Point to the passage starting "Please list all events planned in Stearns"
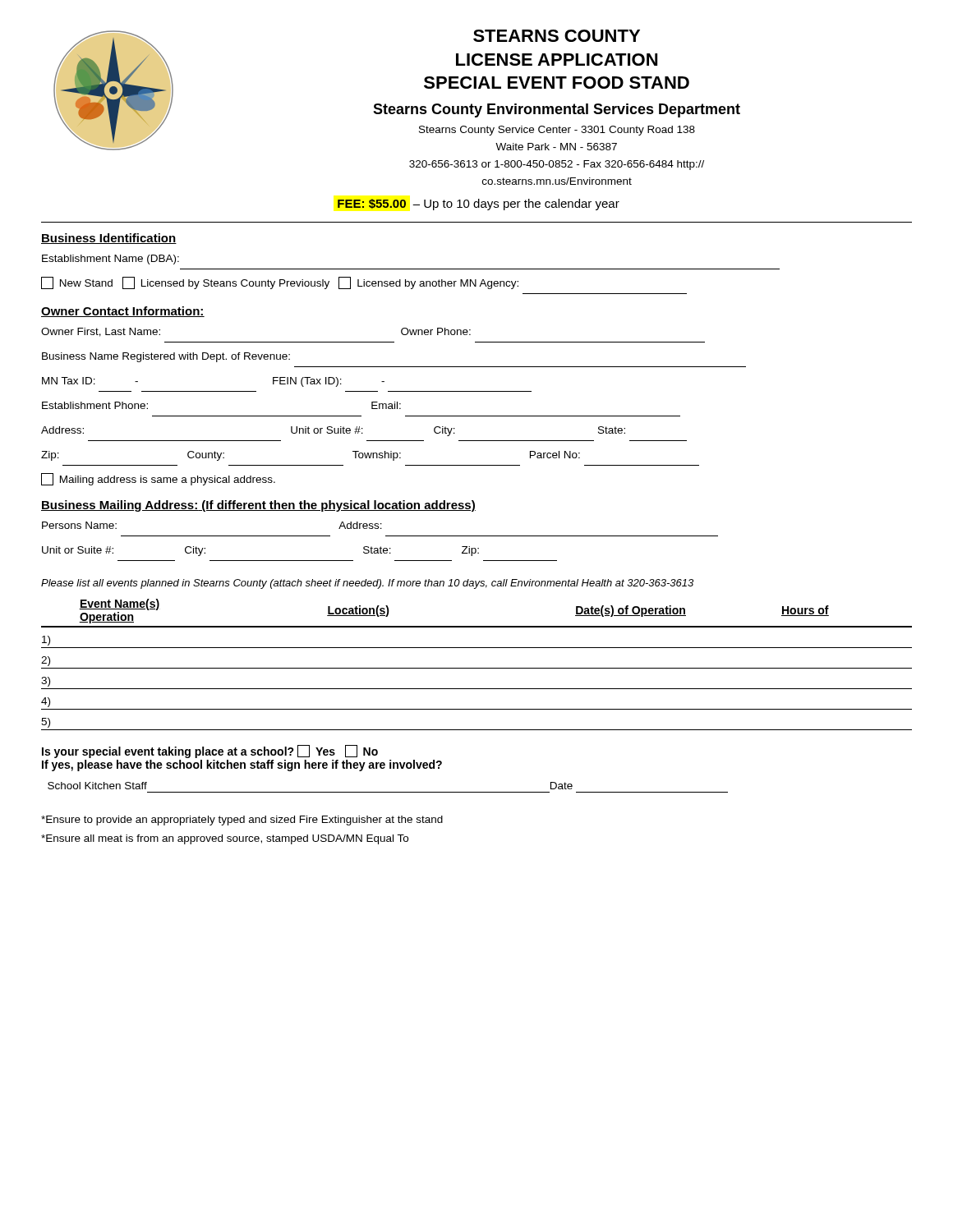This screenshot has height=1232, width=953. [x=367, y=583]
